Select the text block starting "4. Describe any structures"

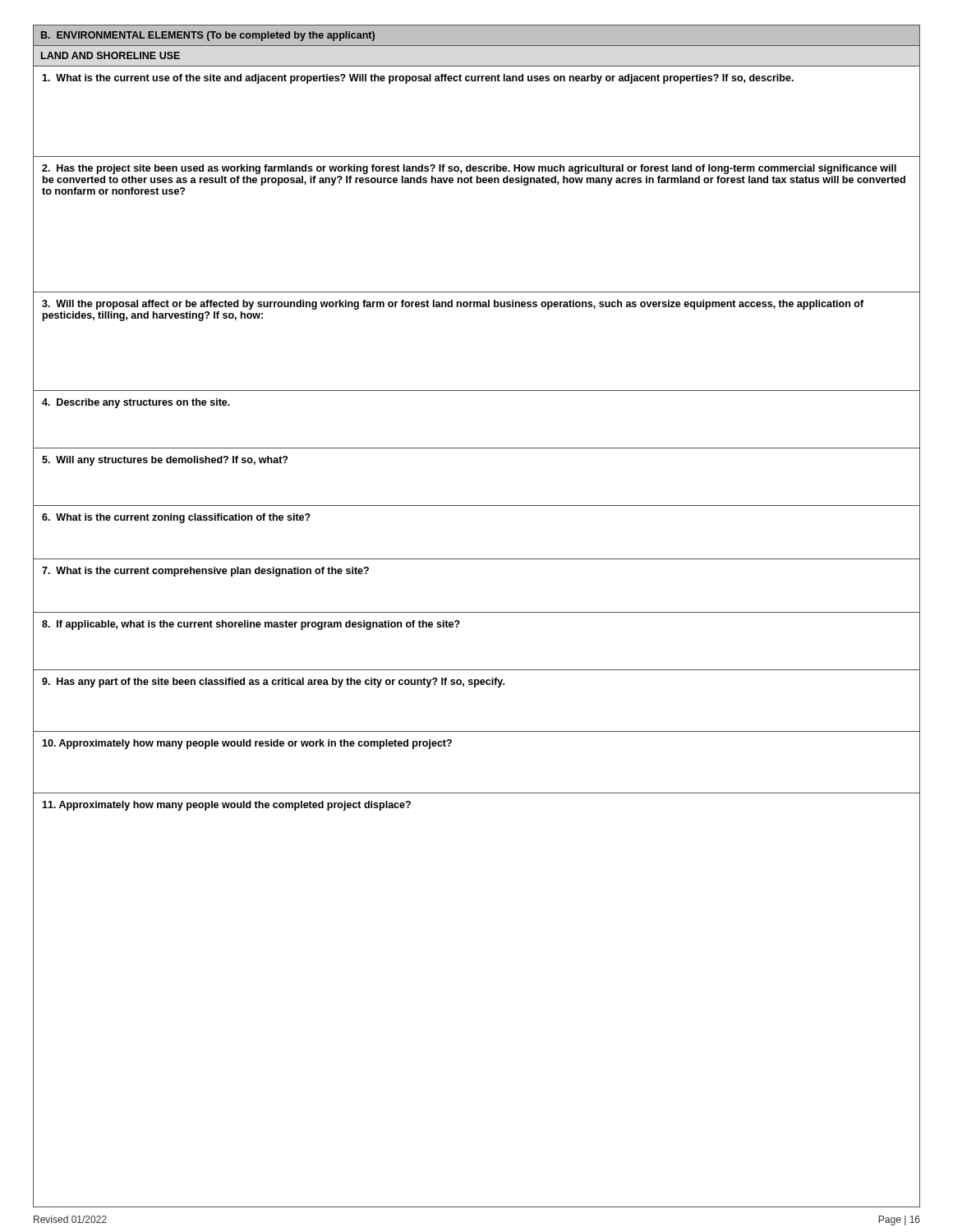coord(476,402)
